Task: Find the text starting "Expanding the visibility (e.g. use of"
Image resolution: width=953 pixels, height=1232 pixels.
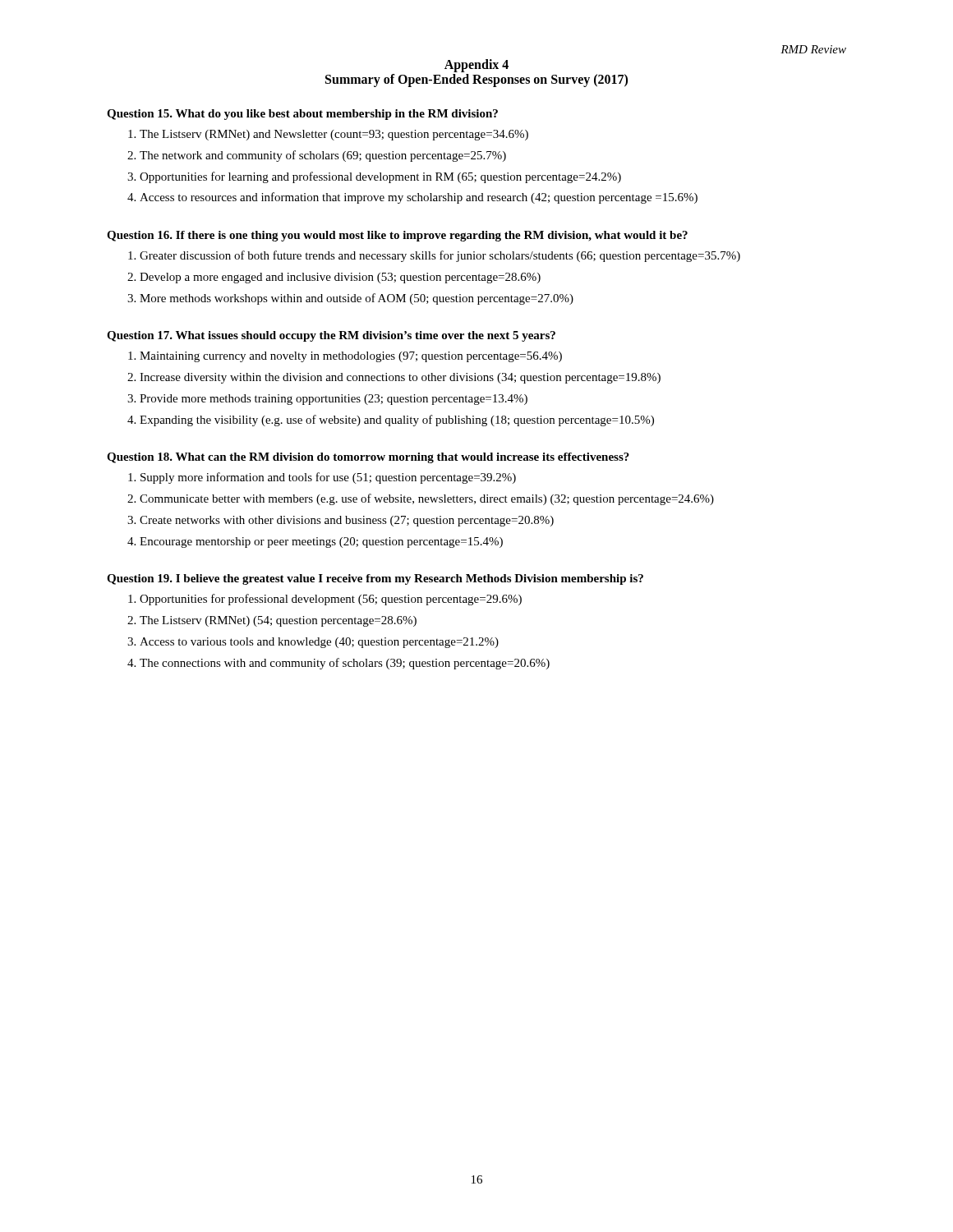Action: [x=397, y=419]
